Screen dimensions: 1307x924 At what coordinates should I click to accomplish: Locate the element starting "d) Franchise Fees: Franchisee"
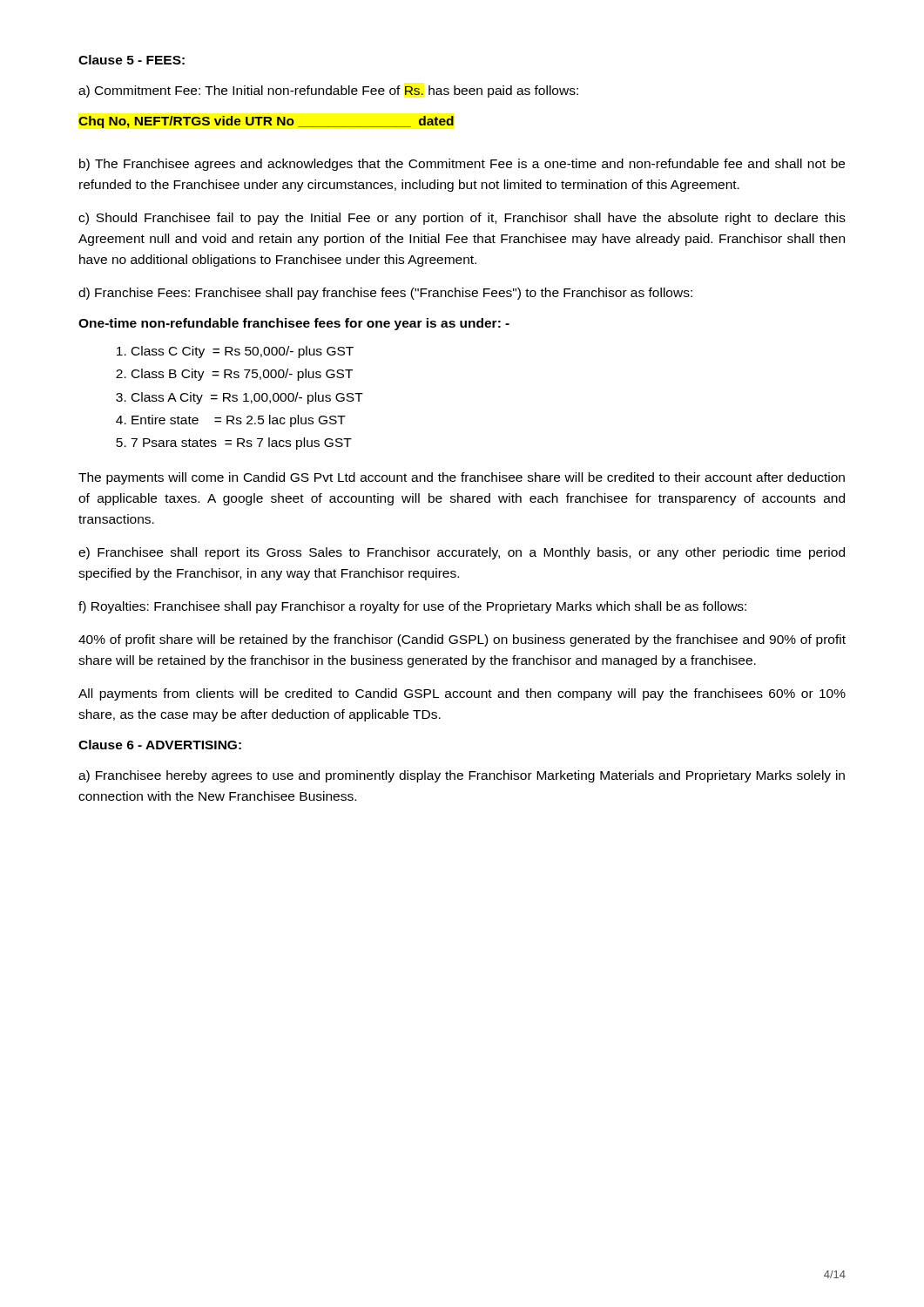pyautogui.click(x=386, y=292)
